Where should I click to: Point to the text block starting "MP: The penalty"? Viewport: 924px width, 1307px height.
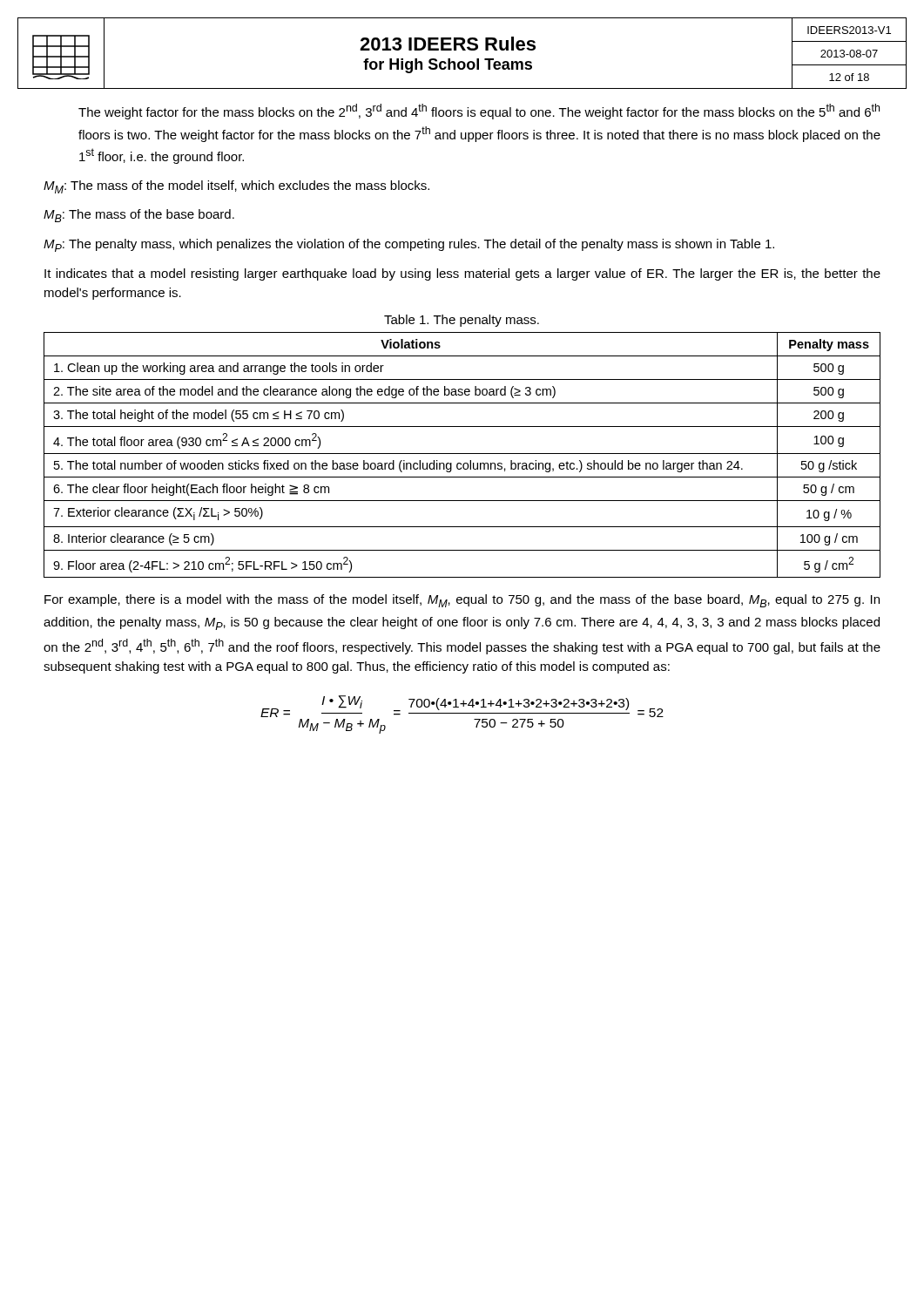pos(410,245)
